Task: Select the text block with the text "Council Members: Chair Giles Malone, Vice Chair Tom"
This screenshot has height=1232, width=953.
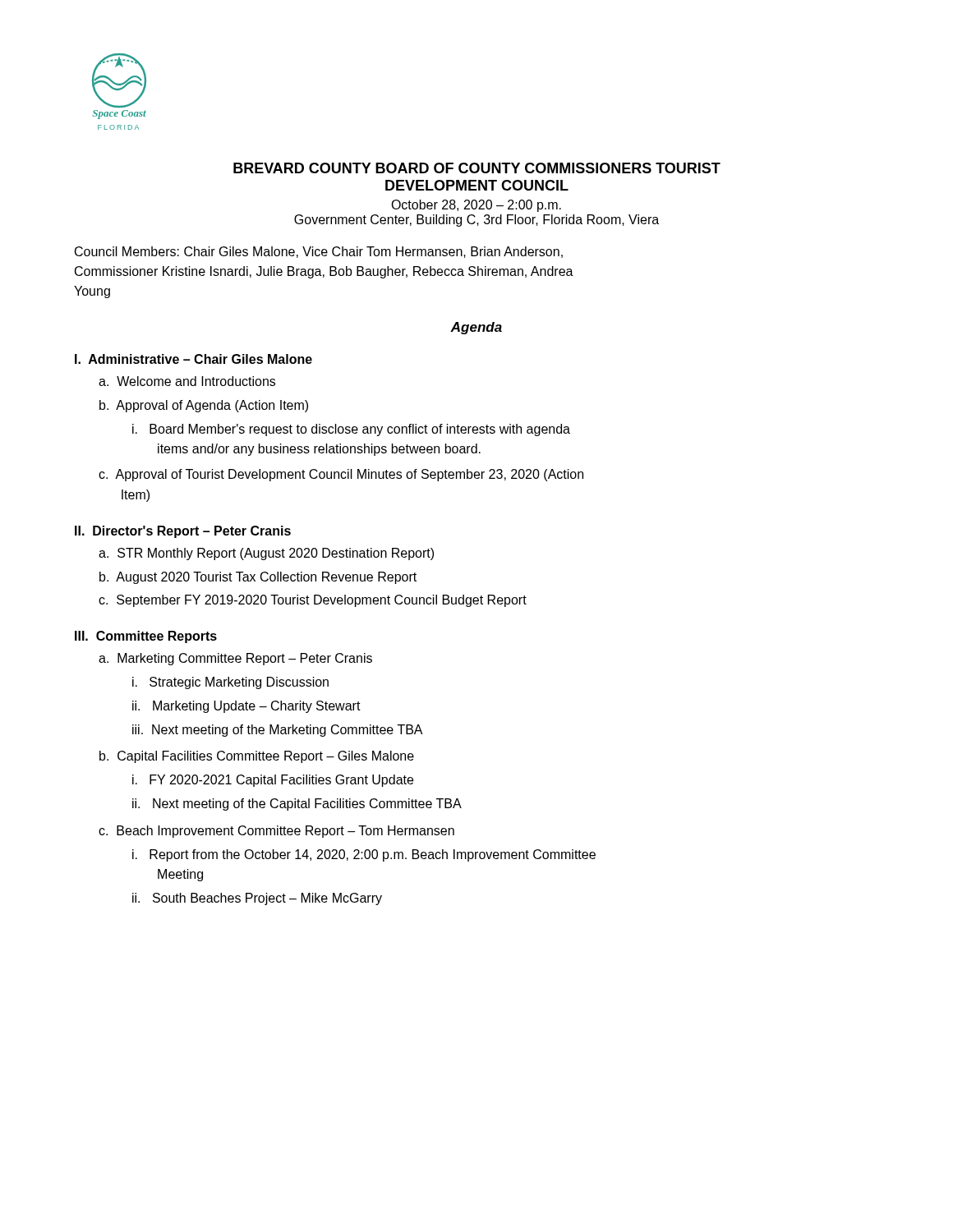Action: pos(323,271)
